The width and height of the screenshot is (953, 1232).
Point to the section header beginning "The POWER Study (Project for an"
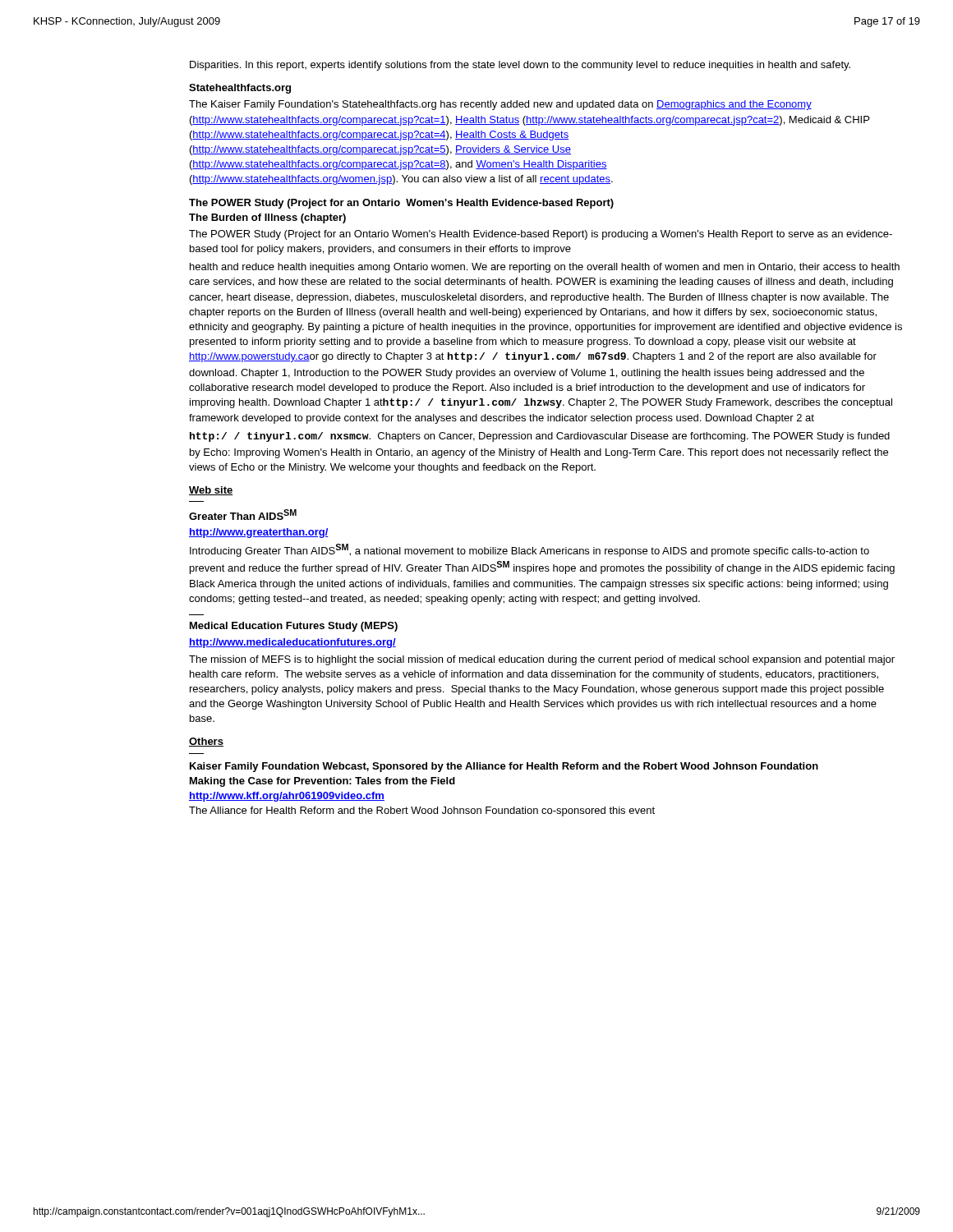(x=401, y=210)
